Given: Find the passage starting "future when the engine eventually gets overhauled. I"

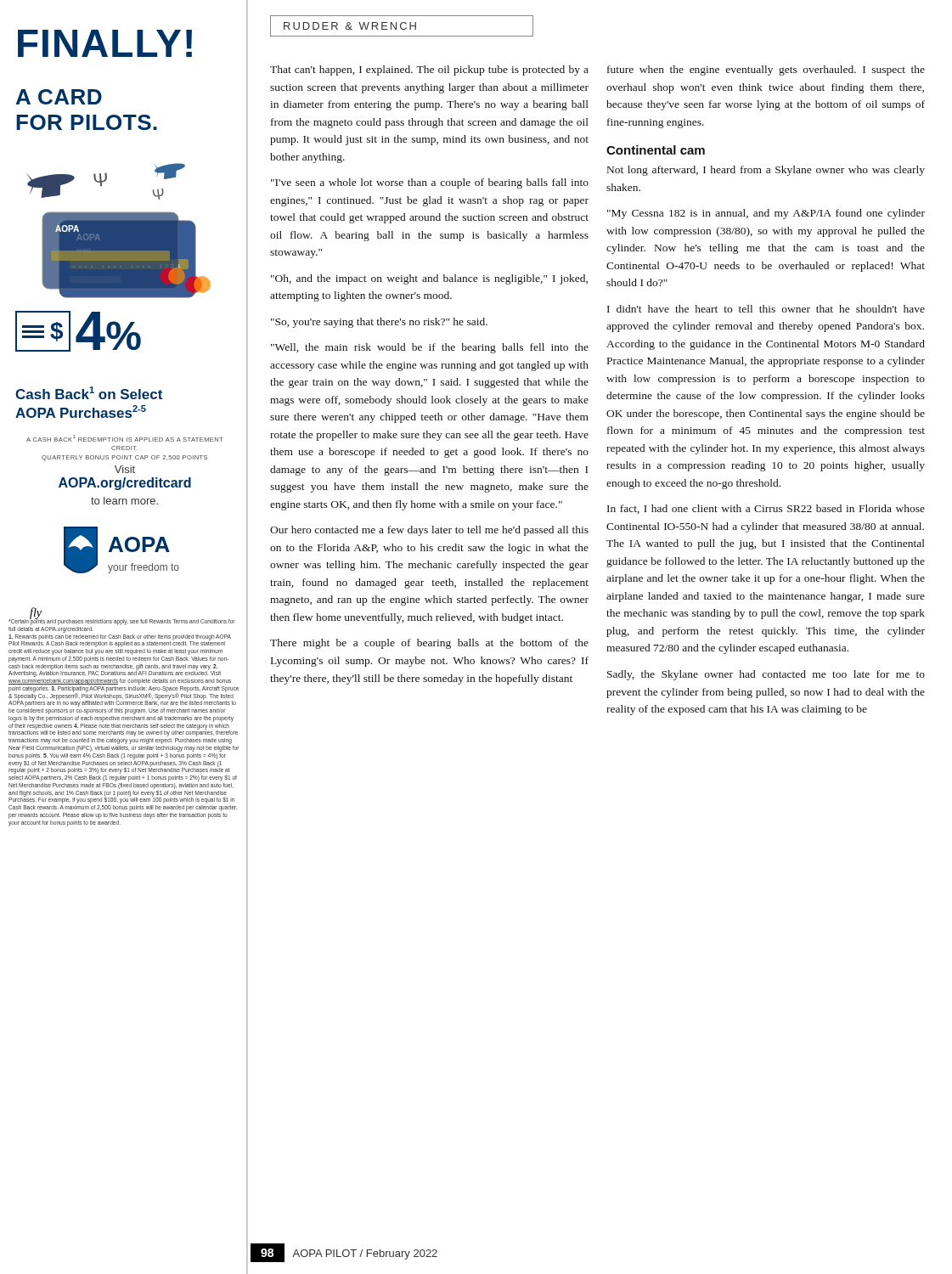Looking at the screenshot, I should coord(766,390).
